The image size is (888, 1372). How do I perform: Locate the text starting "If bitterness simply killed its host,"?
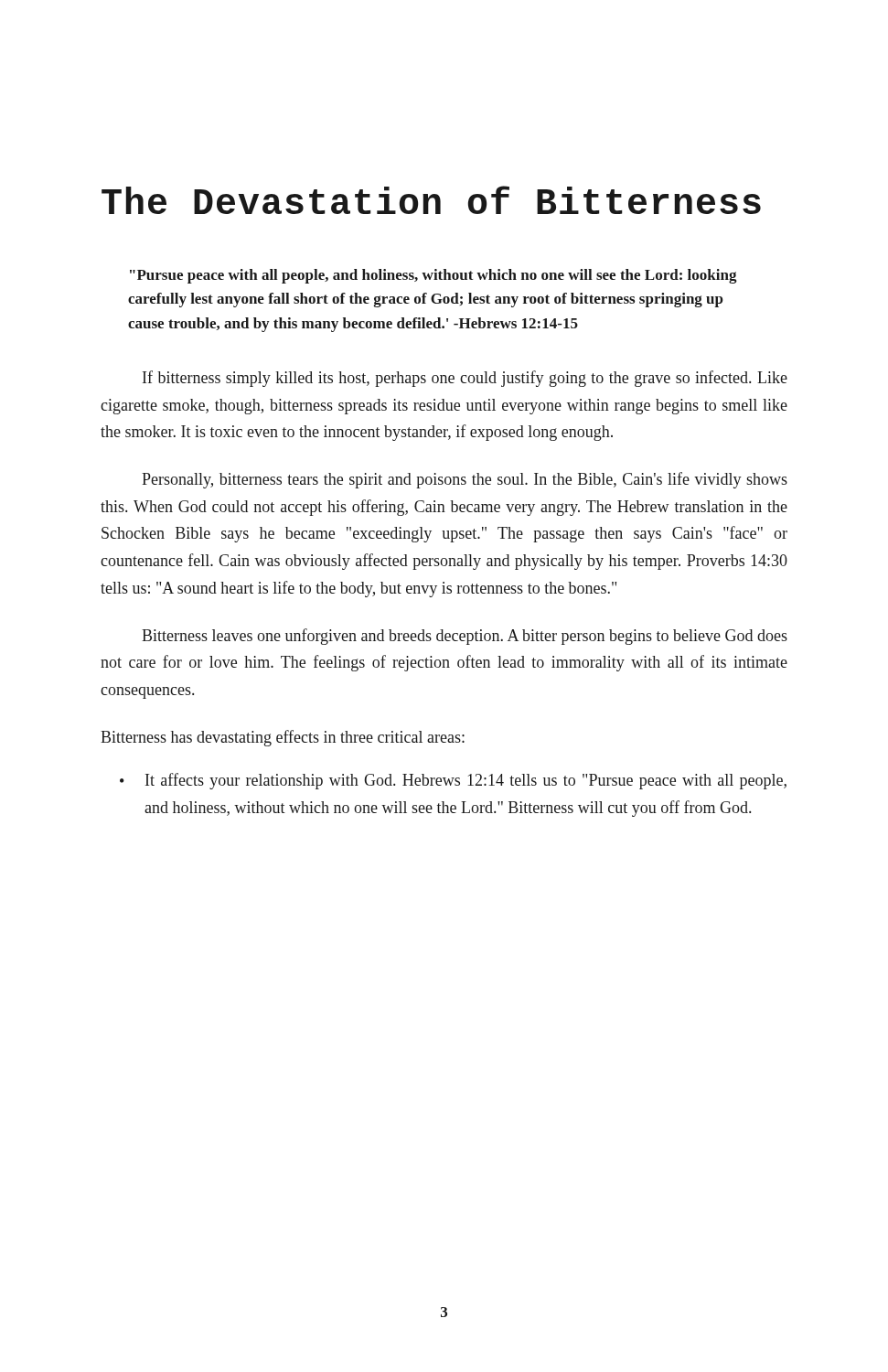(444, 405)
